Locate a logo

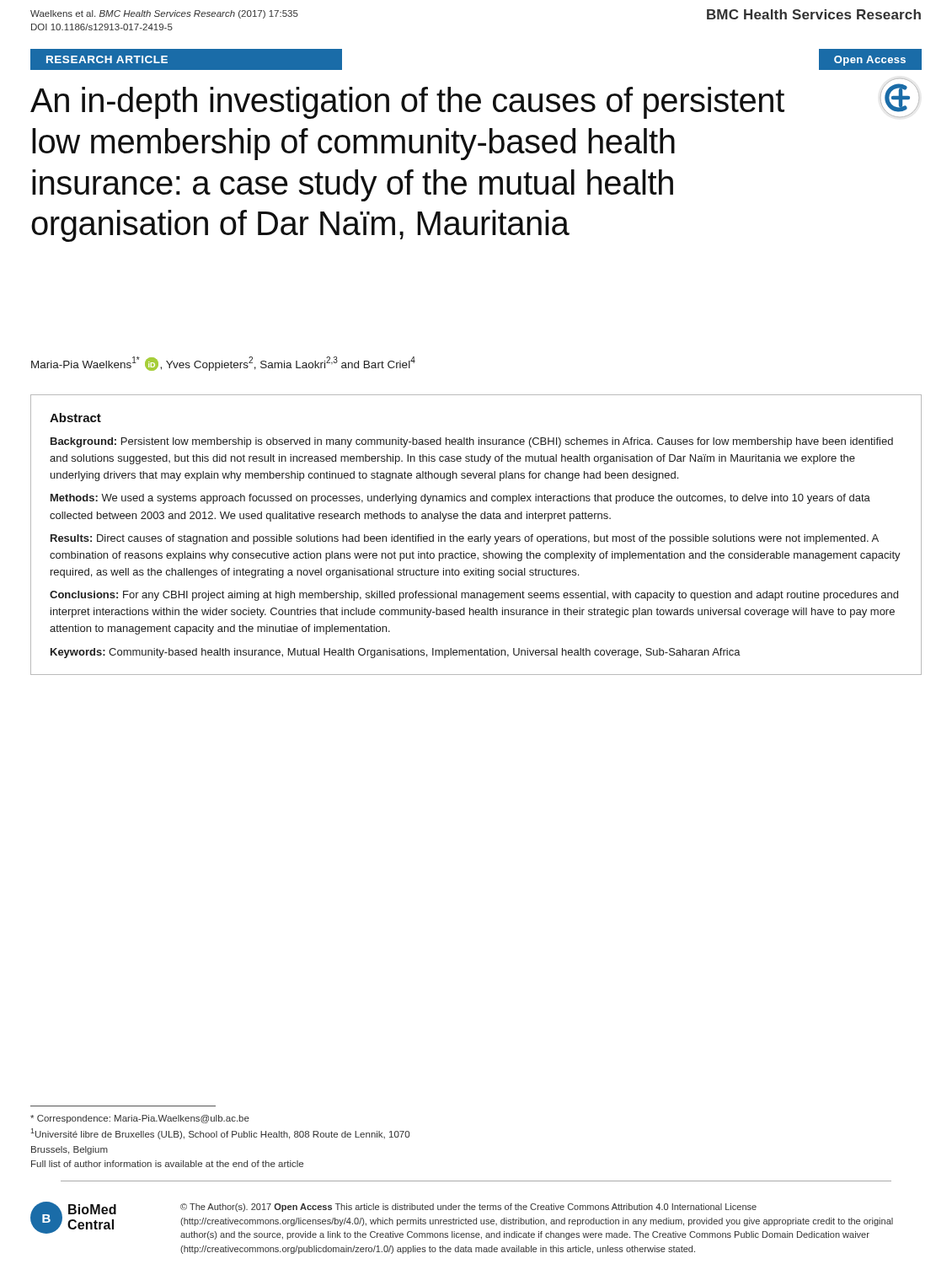pyautogui.click(x=900, y=98)
